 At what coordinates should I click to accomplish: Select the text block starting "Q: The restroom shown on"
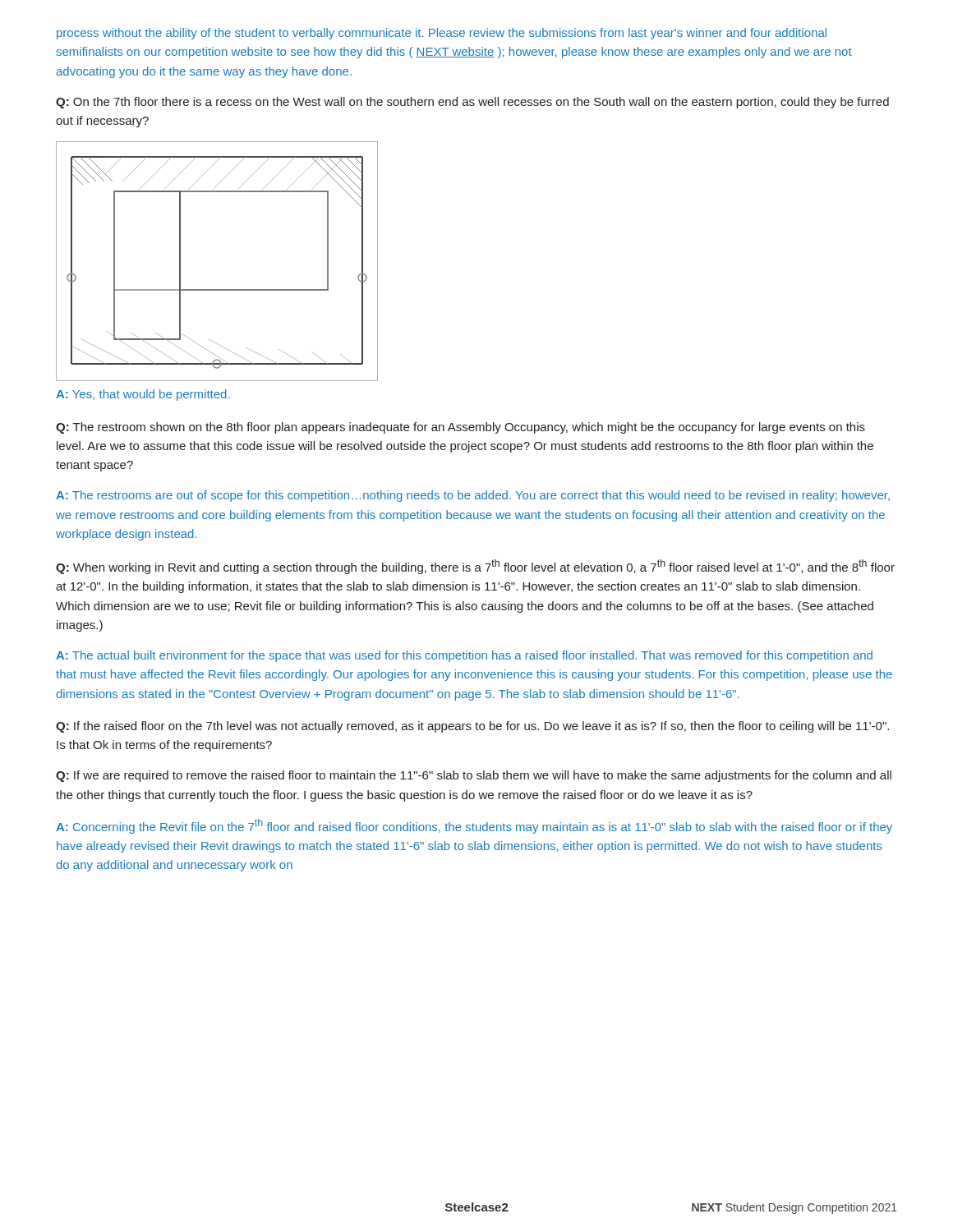[x=465, y=445]
